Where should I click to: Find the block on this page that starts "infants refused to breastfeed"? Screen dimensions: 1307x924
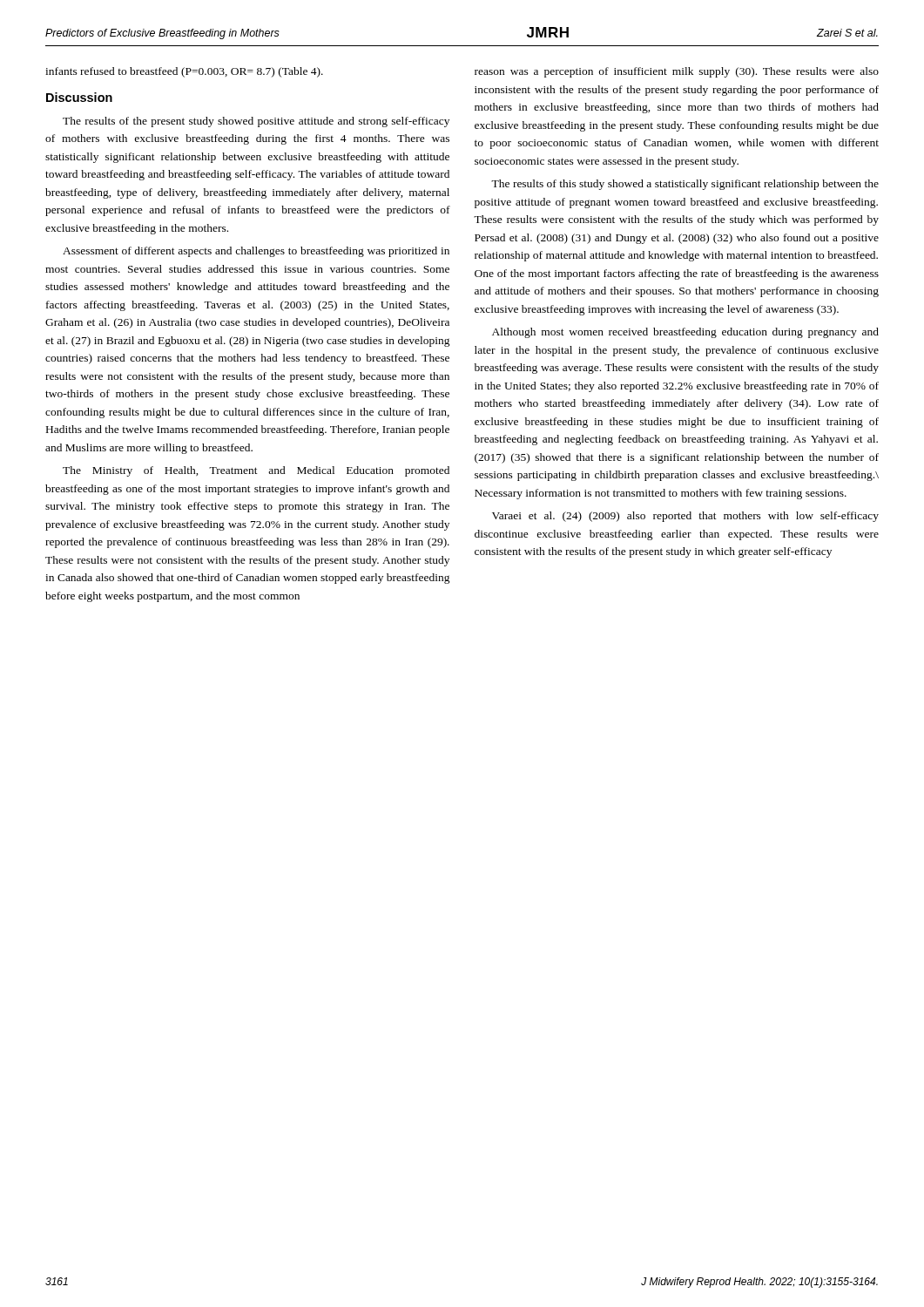pos(248,72)
